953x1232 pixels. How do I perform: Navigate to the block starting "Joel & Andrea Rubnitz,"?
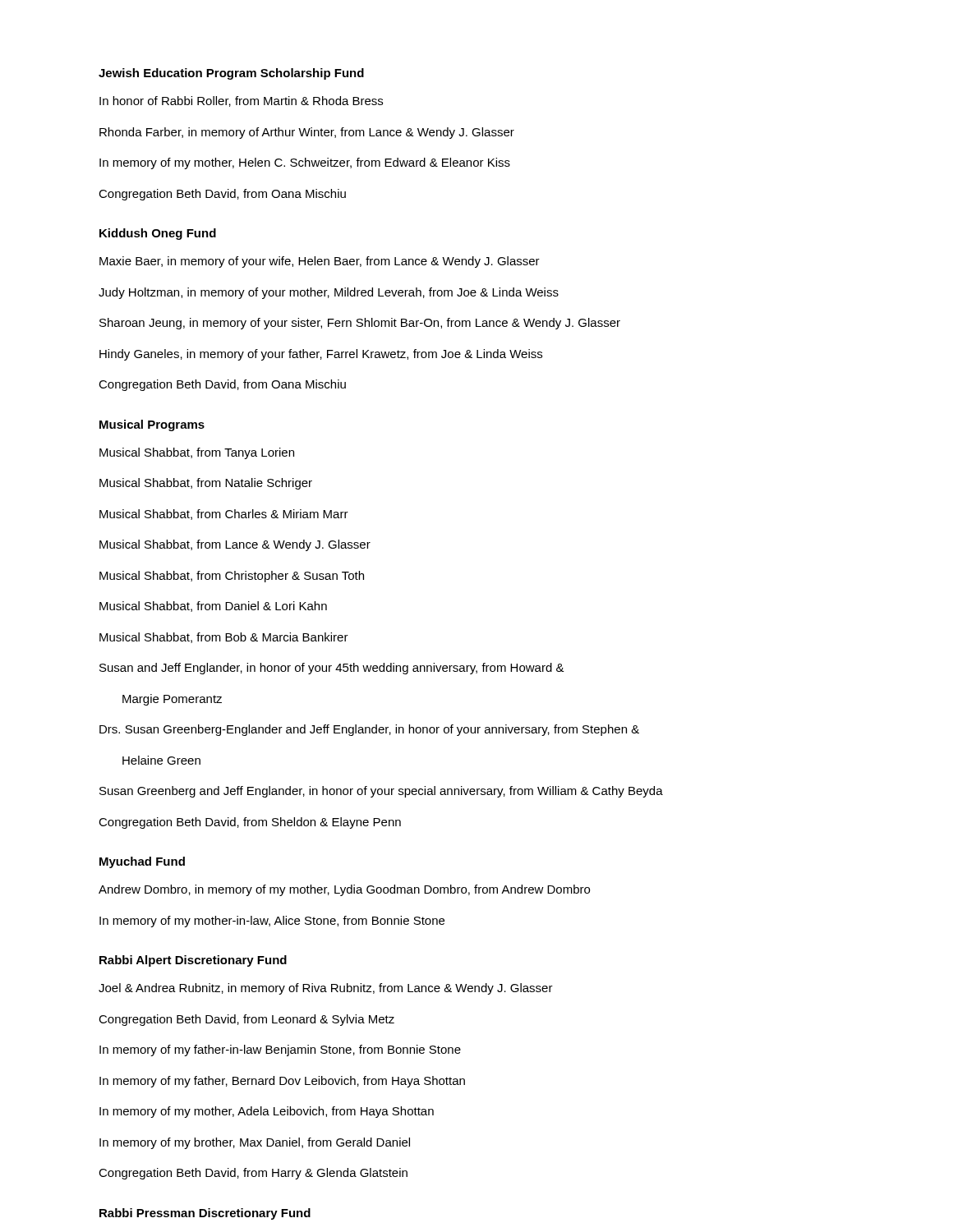tap(476, 1081)
